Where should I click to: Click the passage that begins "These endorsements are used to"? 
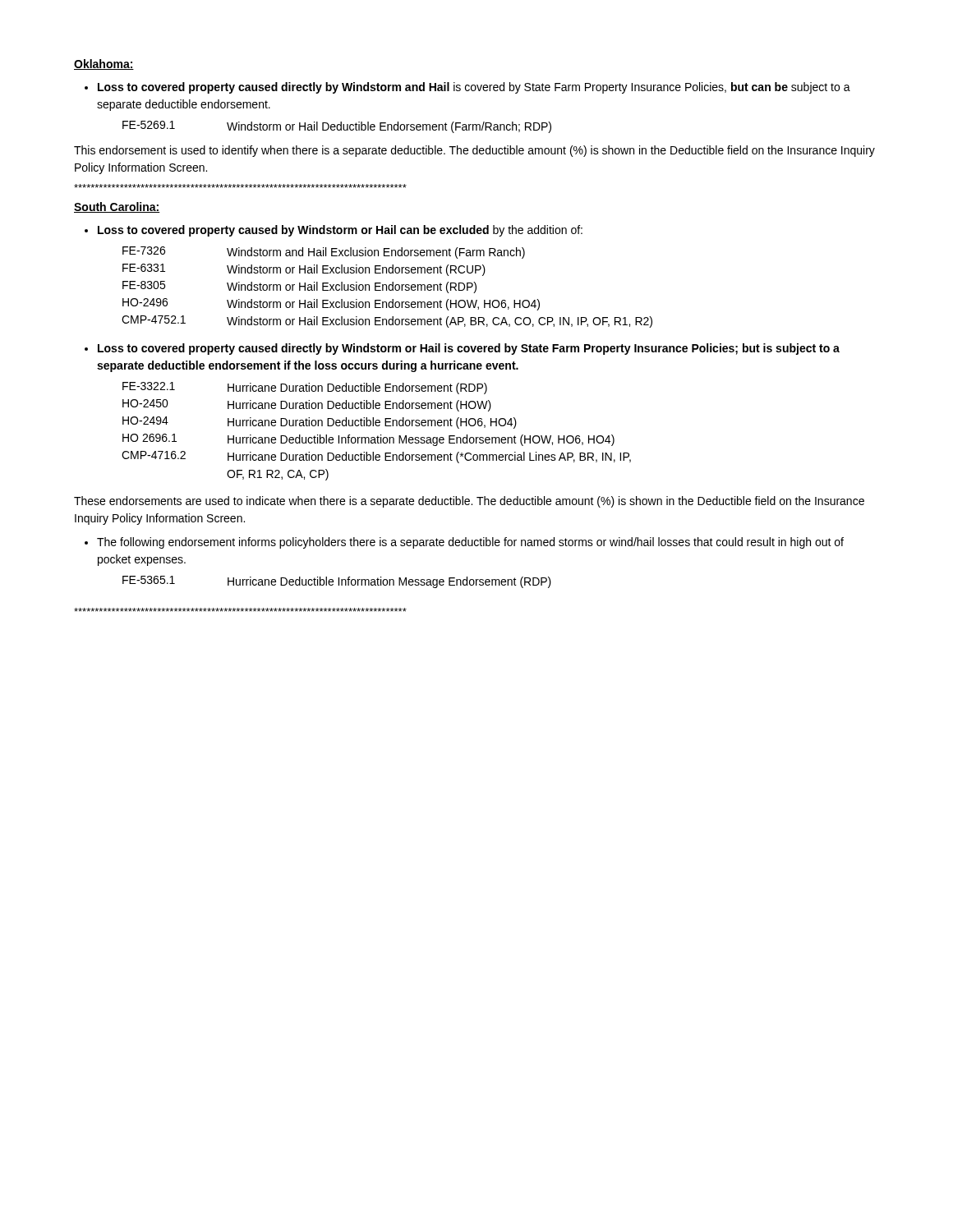[469, 510]
